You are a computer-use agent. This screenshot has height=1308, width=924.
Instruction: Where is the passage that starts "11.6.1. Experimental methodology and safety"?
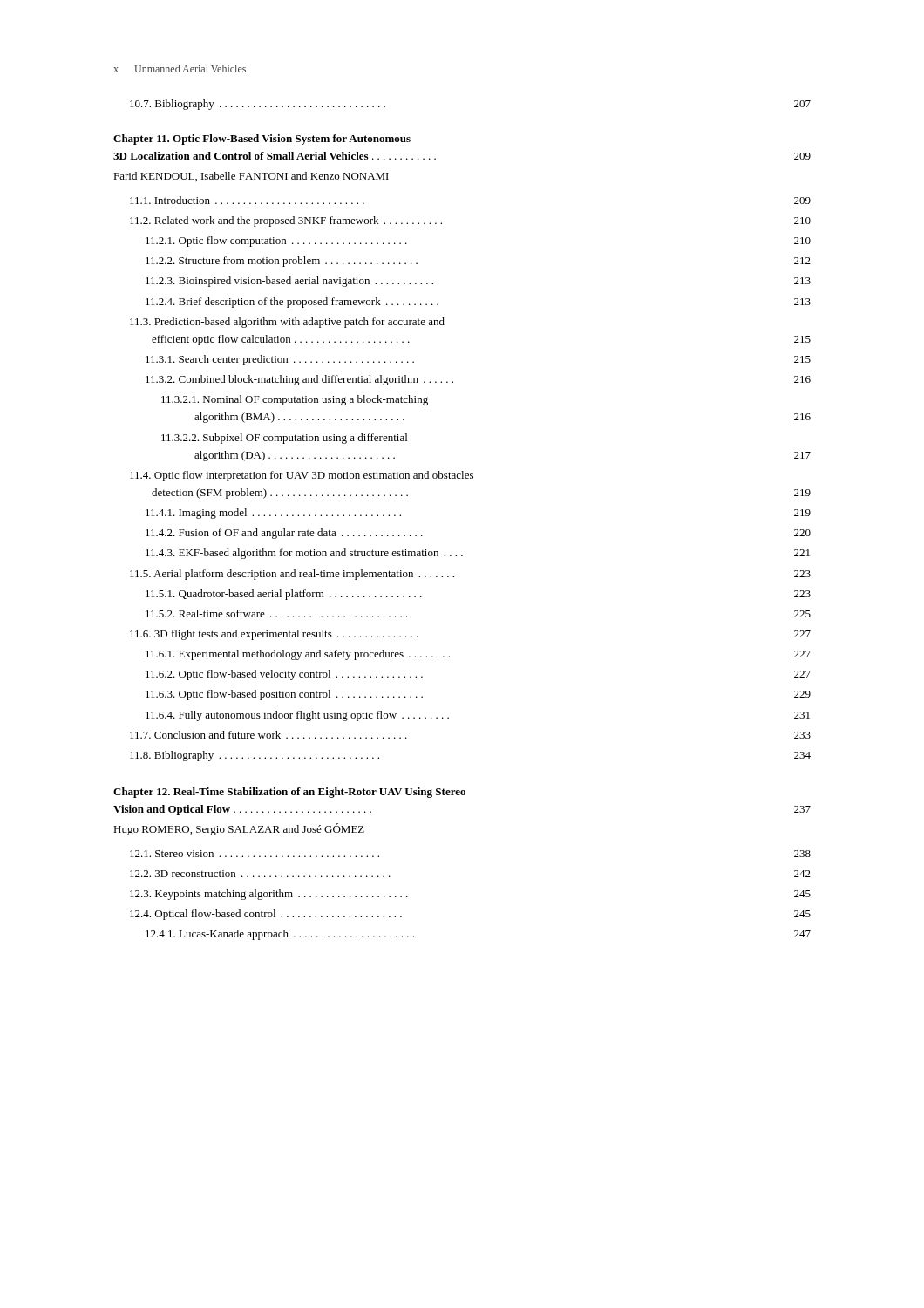[x=283, y=654]
